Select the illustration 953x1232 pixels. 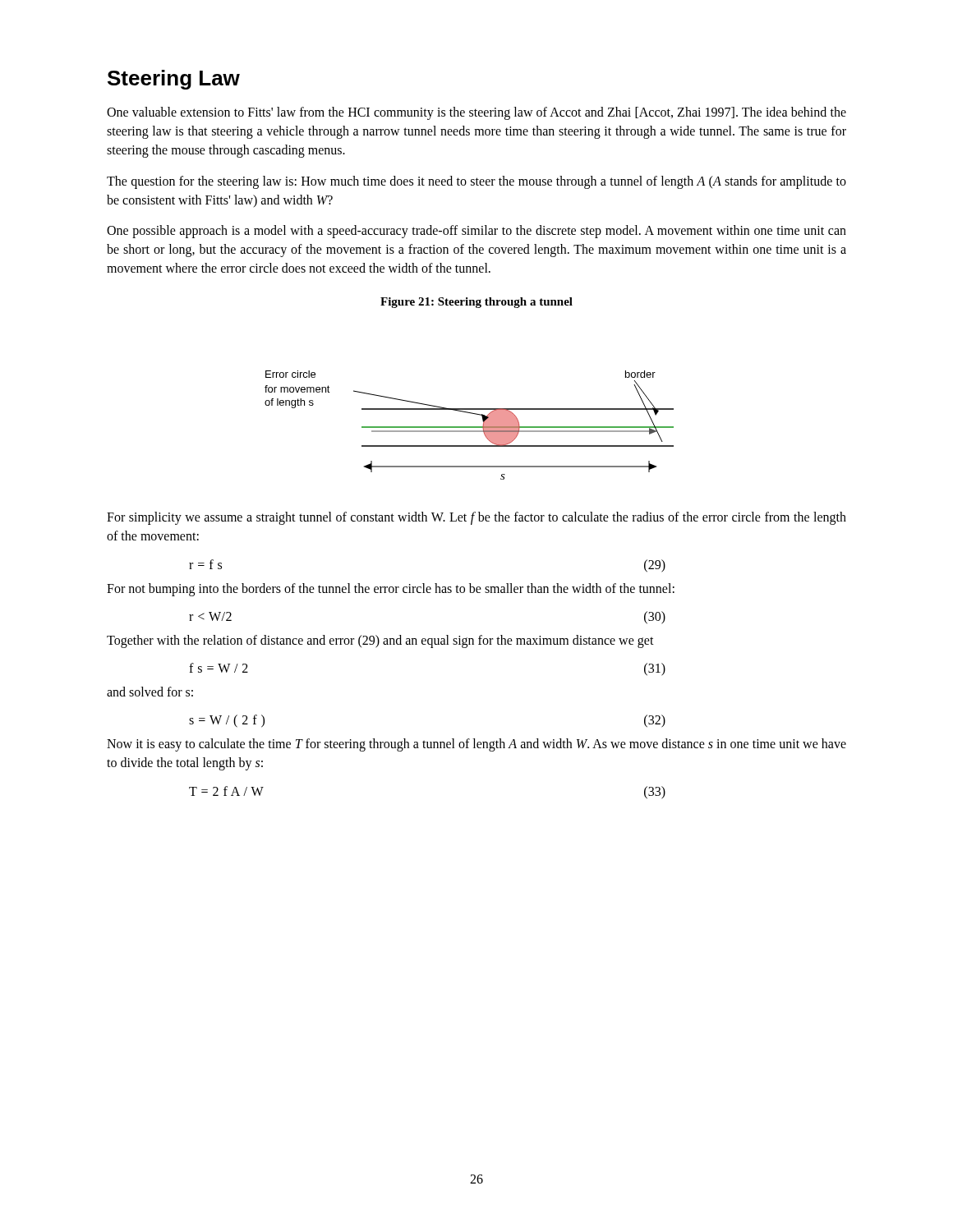coord(476,405)
